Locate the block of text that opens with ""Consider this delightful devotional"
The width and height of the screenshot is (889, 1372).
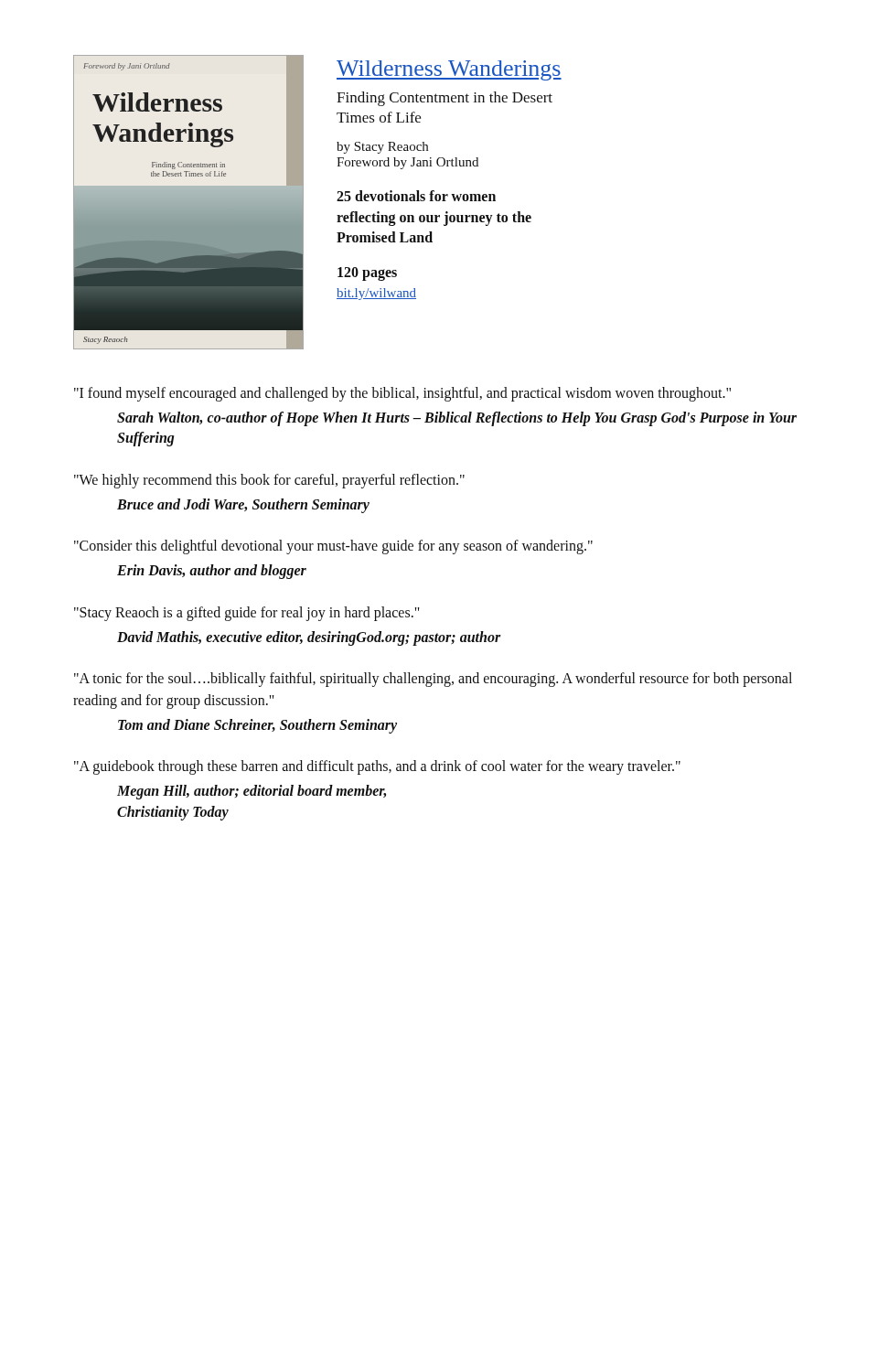tap(444, 558)
